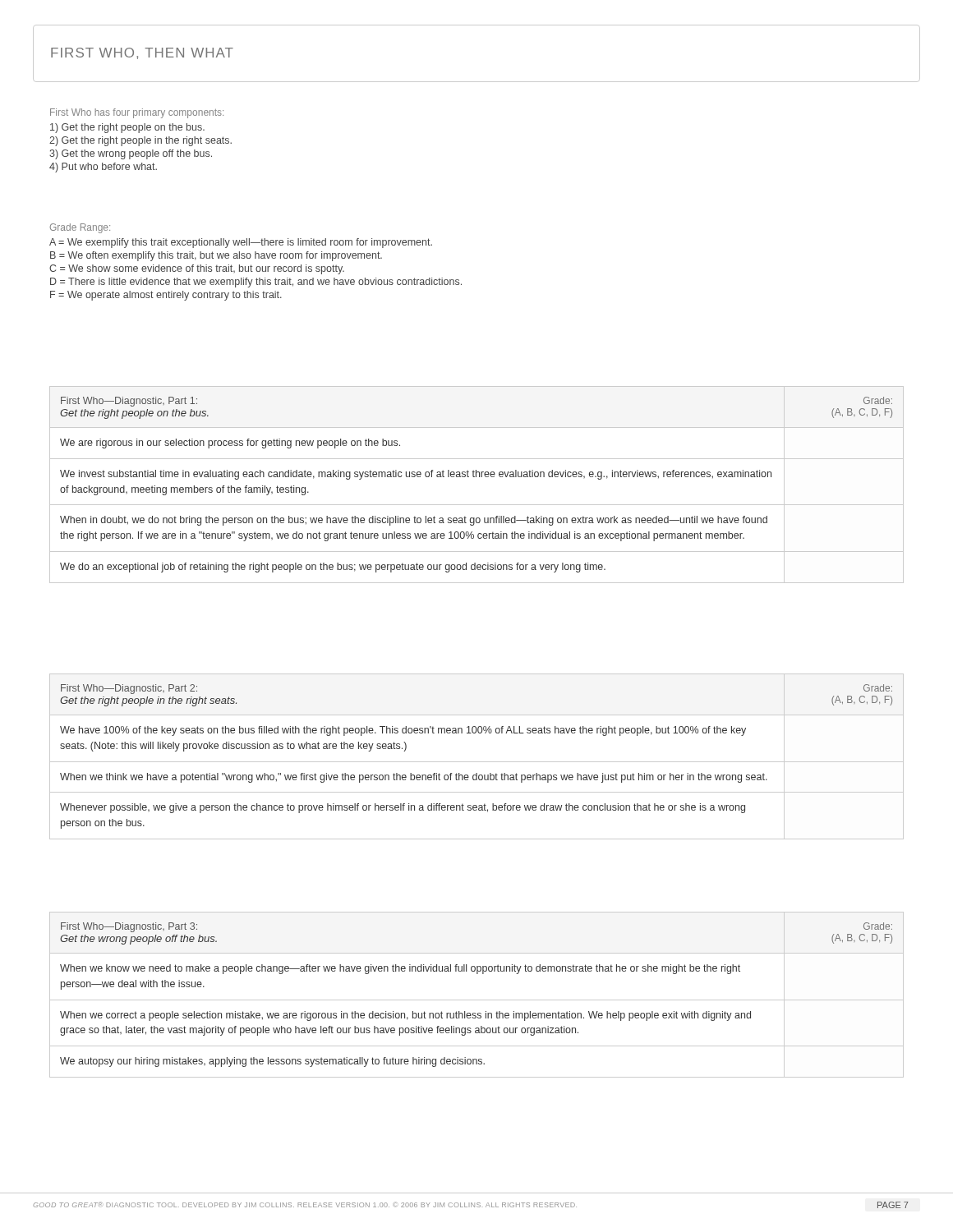Click on the table containing "We are rigorous in our"
953x1232 pixels.
click(x=476, y=484)
